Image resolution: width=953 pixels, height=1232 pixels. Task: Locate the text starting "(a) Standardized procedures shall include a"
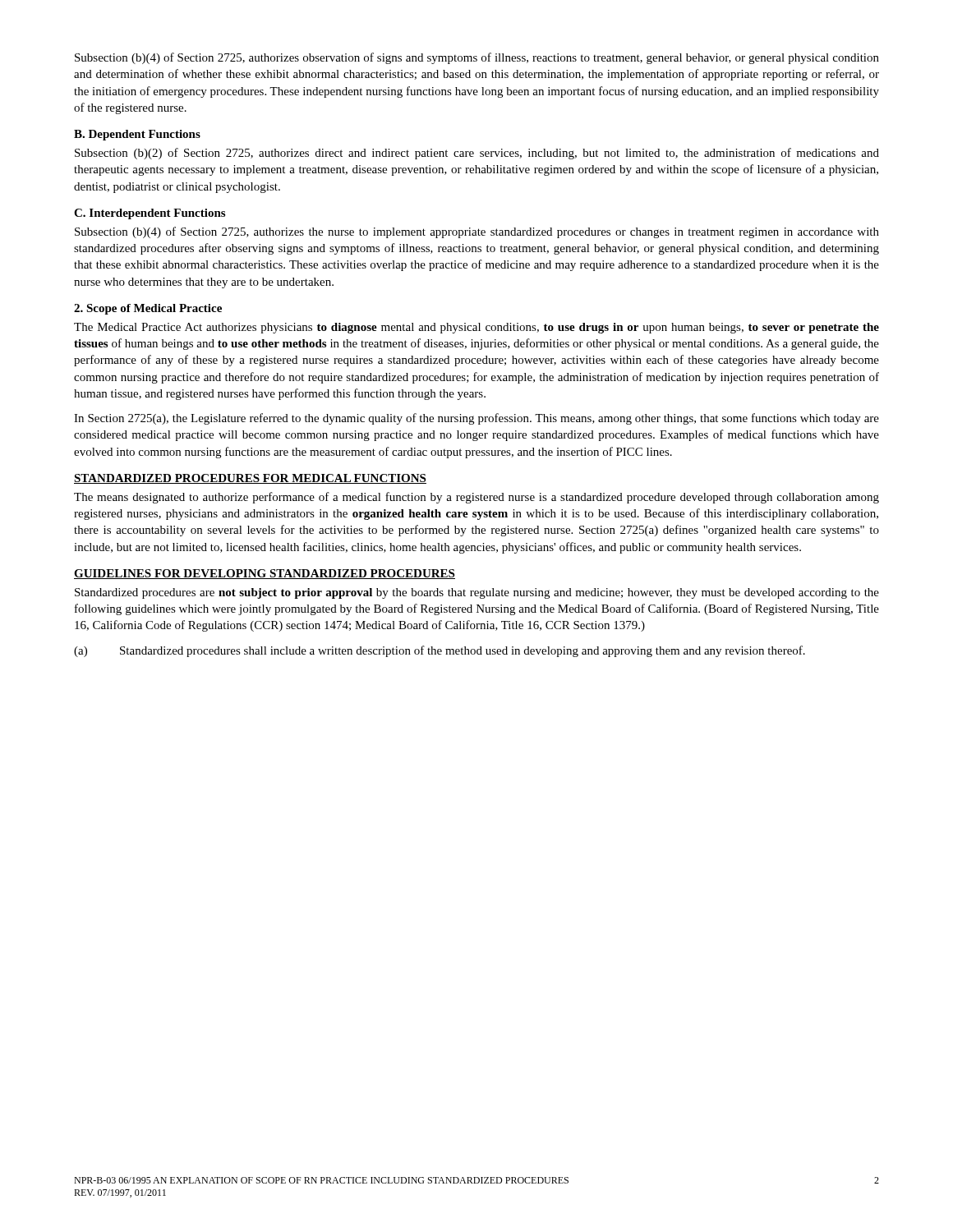click(476, 650)
